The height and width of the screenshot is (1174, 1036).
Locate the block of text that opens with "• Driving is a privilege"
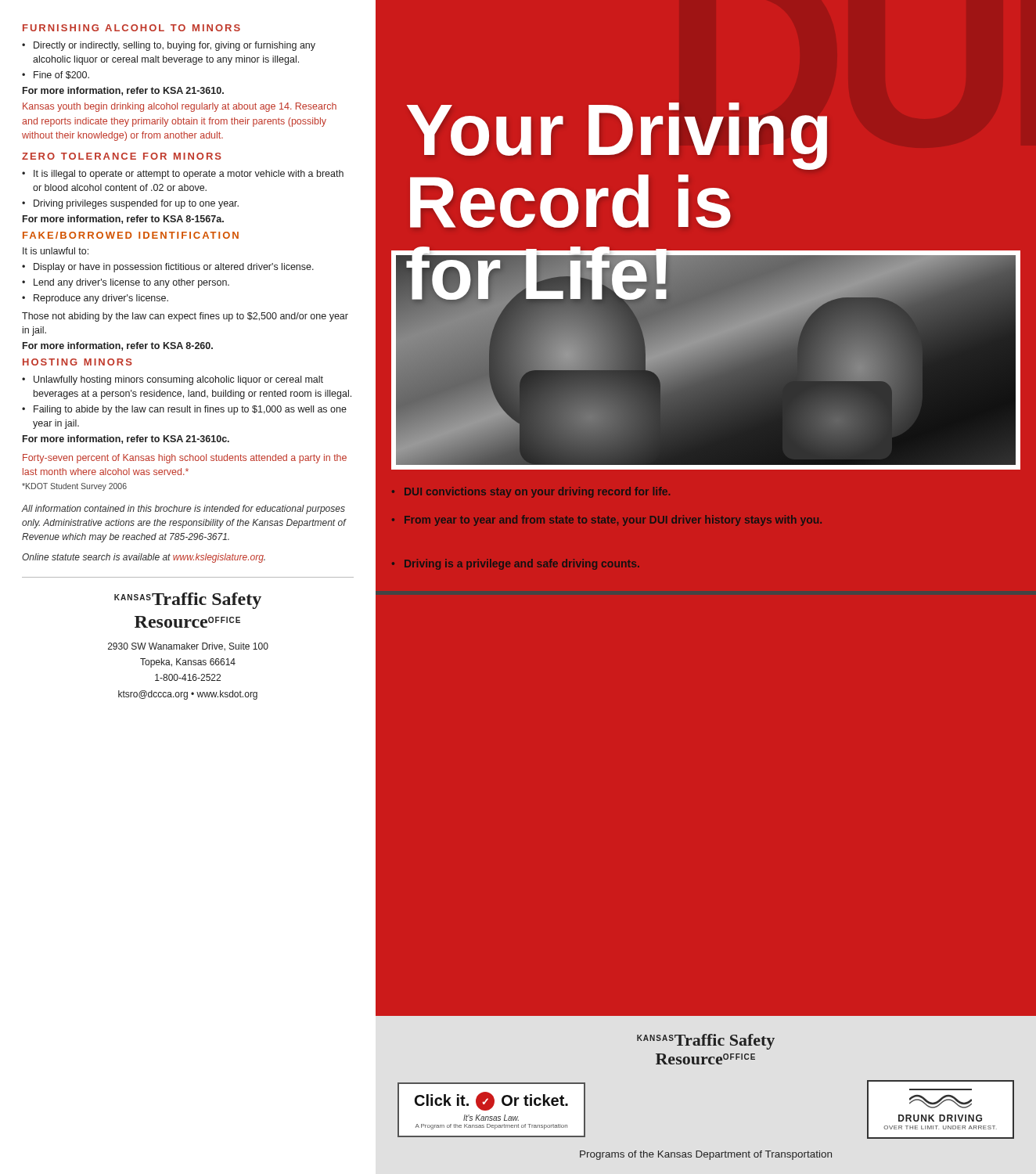tap(516, 564)
